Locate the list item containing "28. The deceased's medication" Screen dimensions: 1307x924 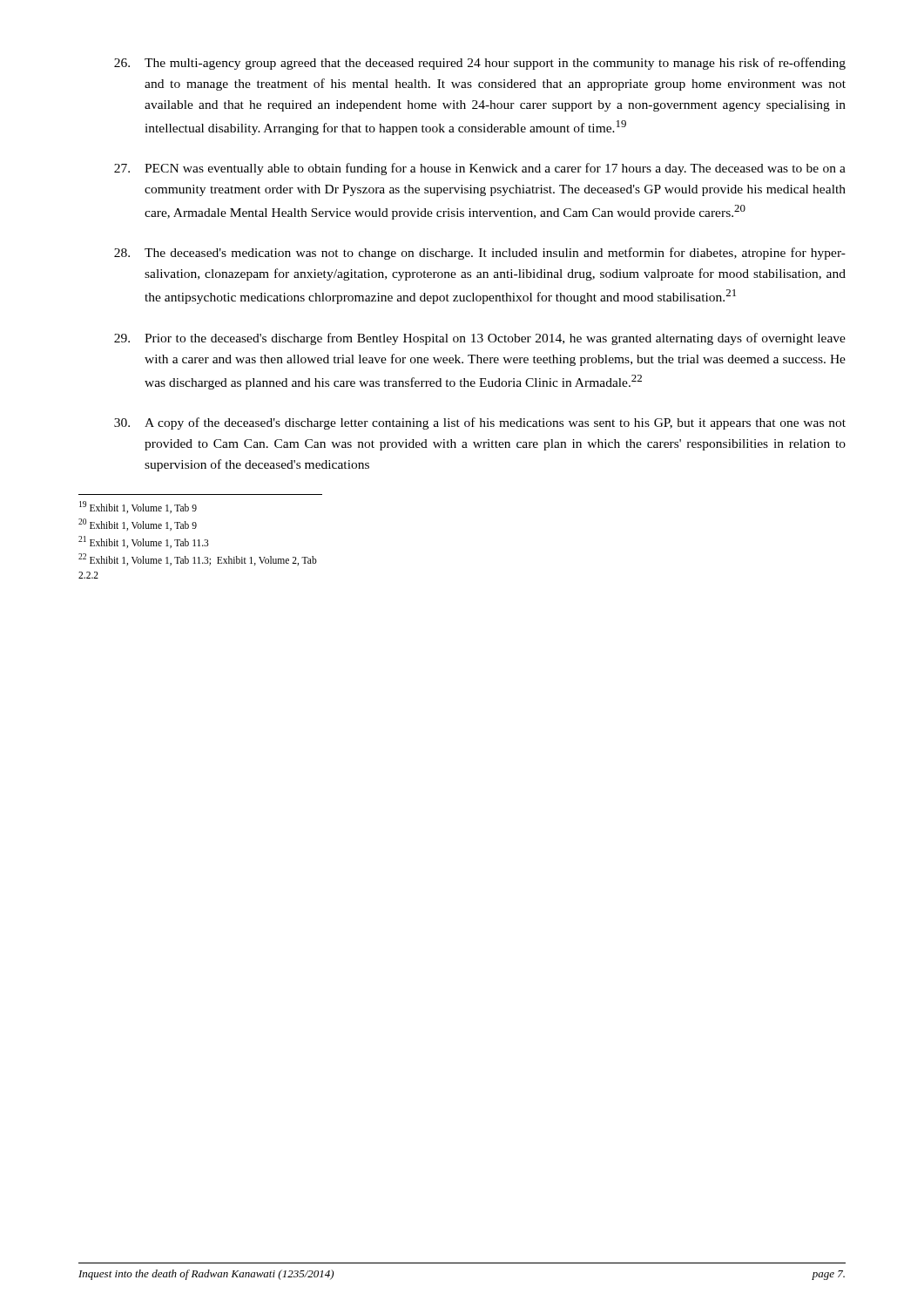[462, 275]
